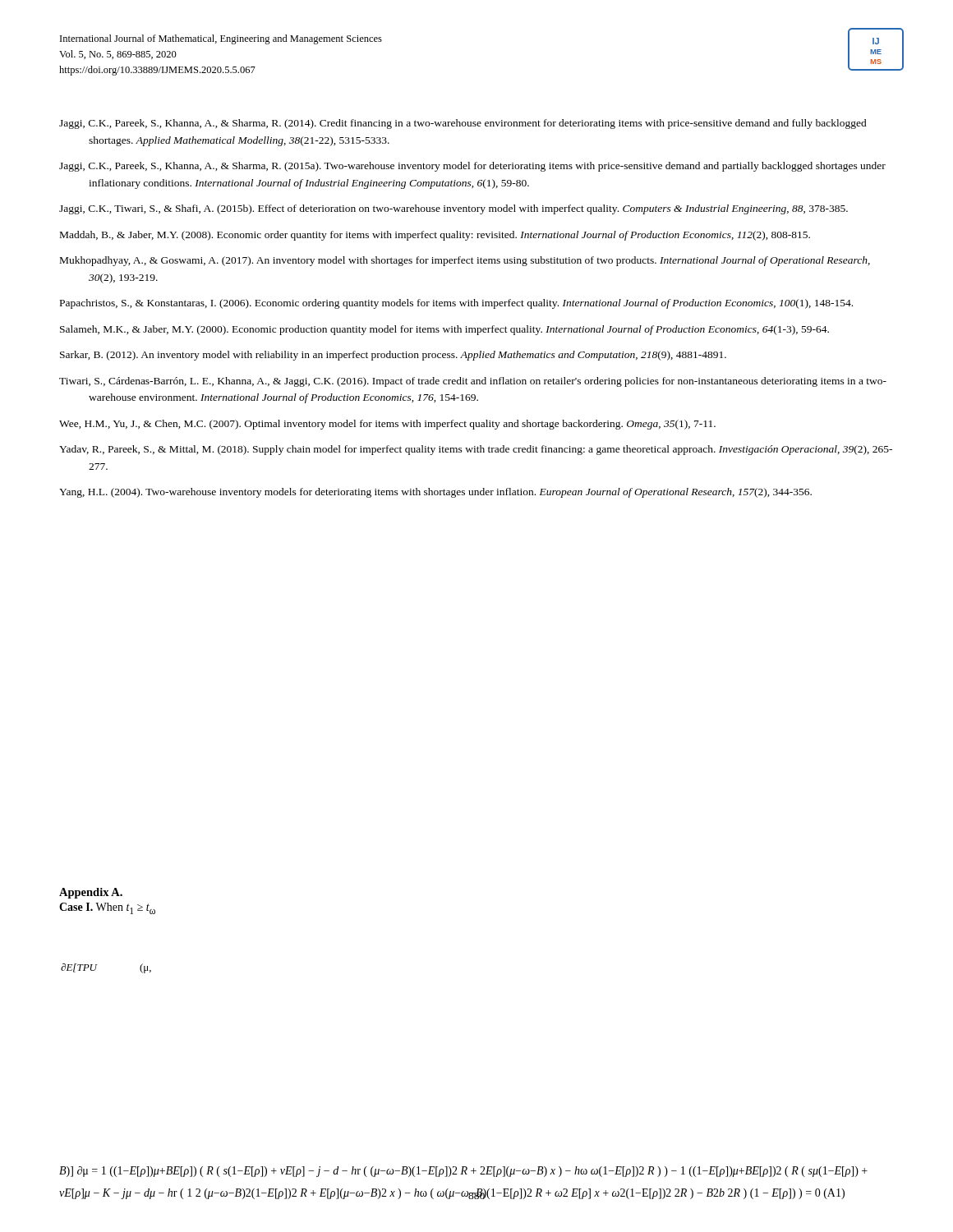953x1232 pixels.
Task: Find the list item that says "Tiwari, S., Cárdenas-Barrón, L. E., Khanna, A.,"
Action: pos(473,389)
